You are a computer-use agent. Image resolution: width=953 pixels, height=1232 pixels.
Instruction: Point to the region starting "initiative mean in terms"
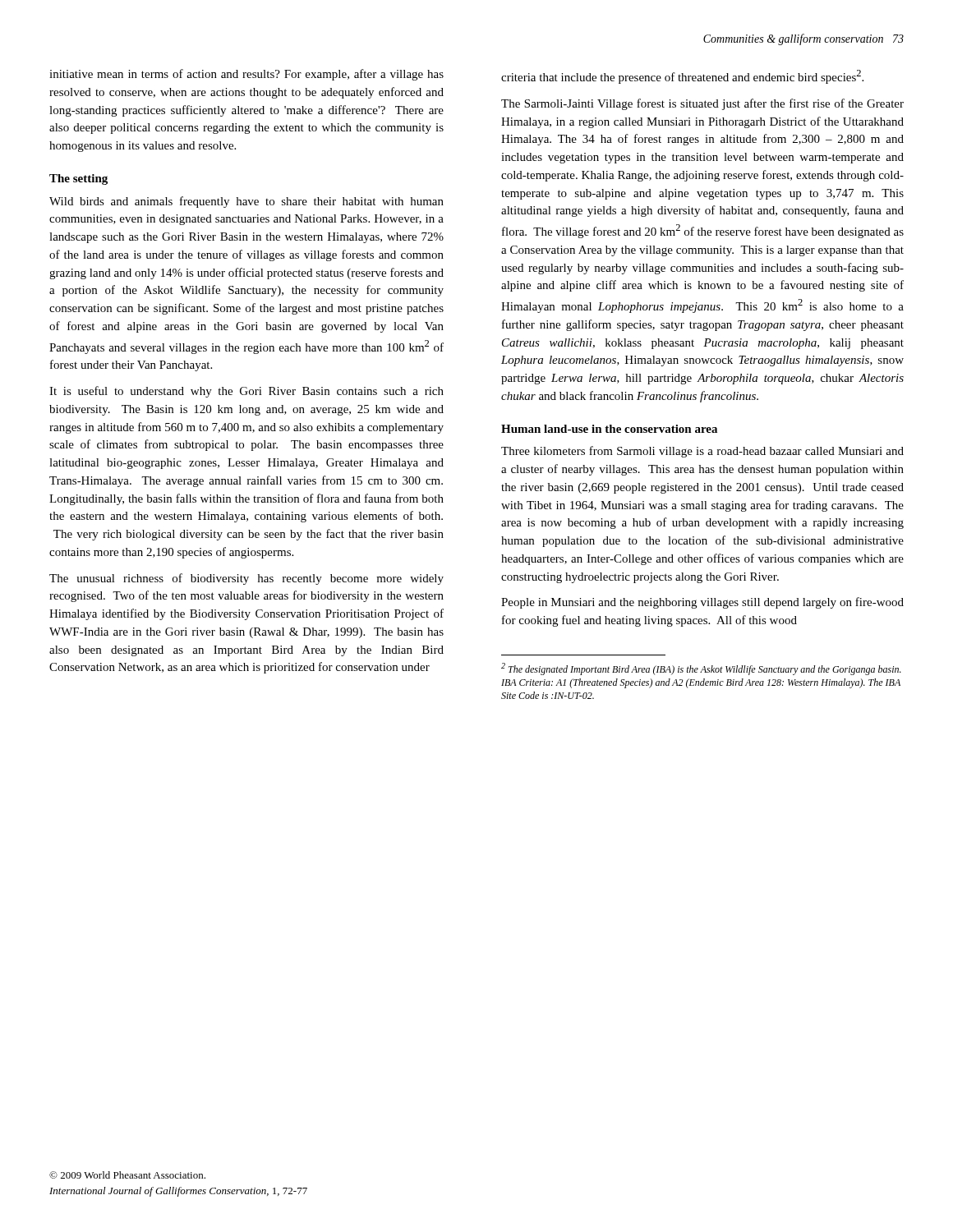pos(246,110)
